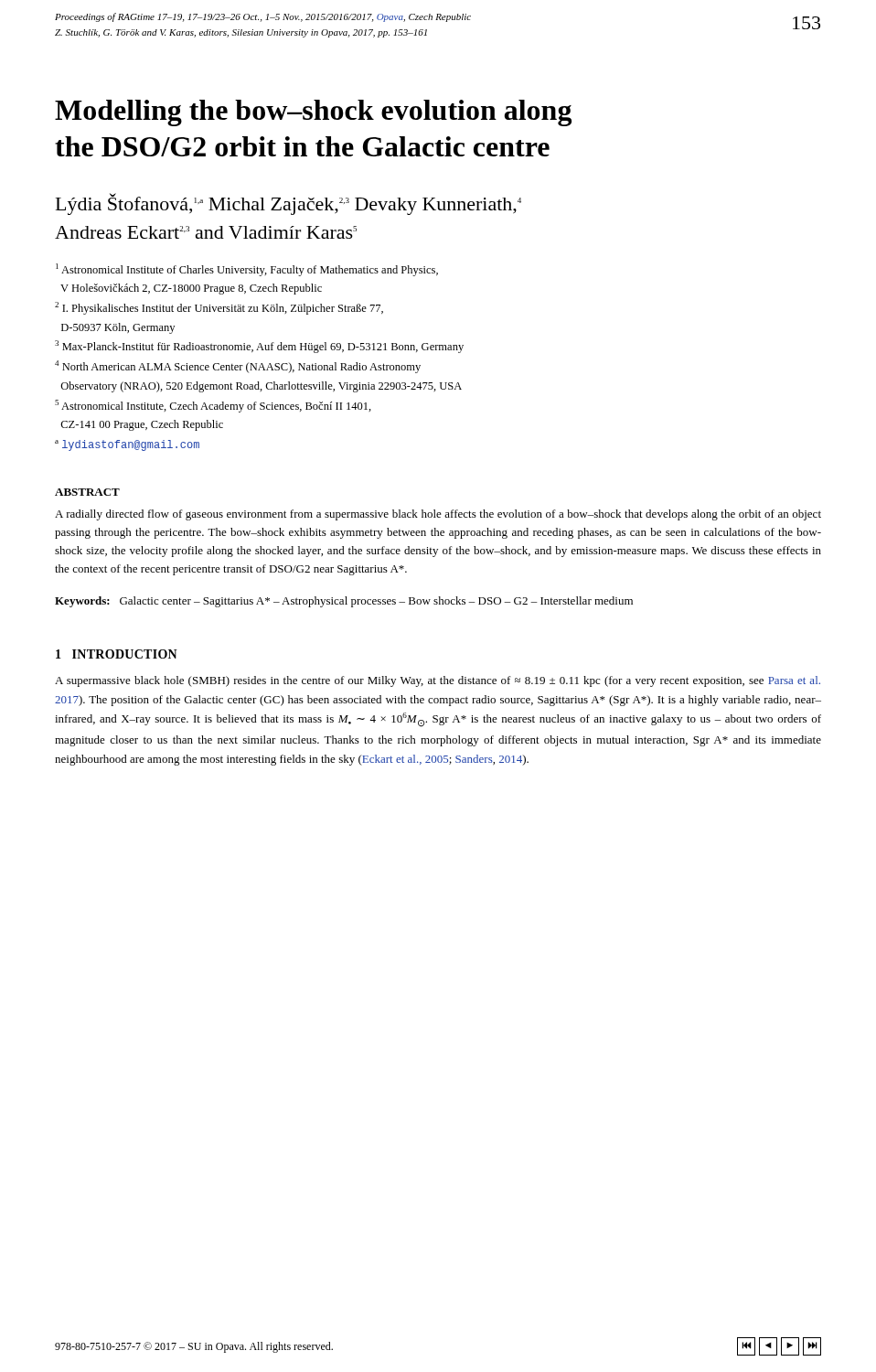The width and height of the screenshot is (876, 1372).
Task: Click the title that begins "Modelling the bow–shock evolution"
Action: pos(438,128)
